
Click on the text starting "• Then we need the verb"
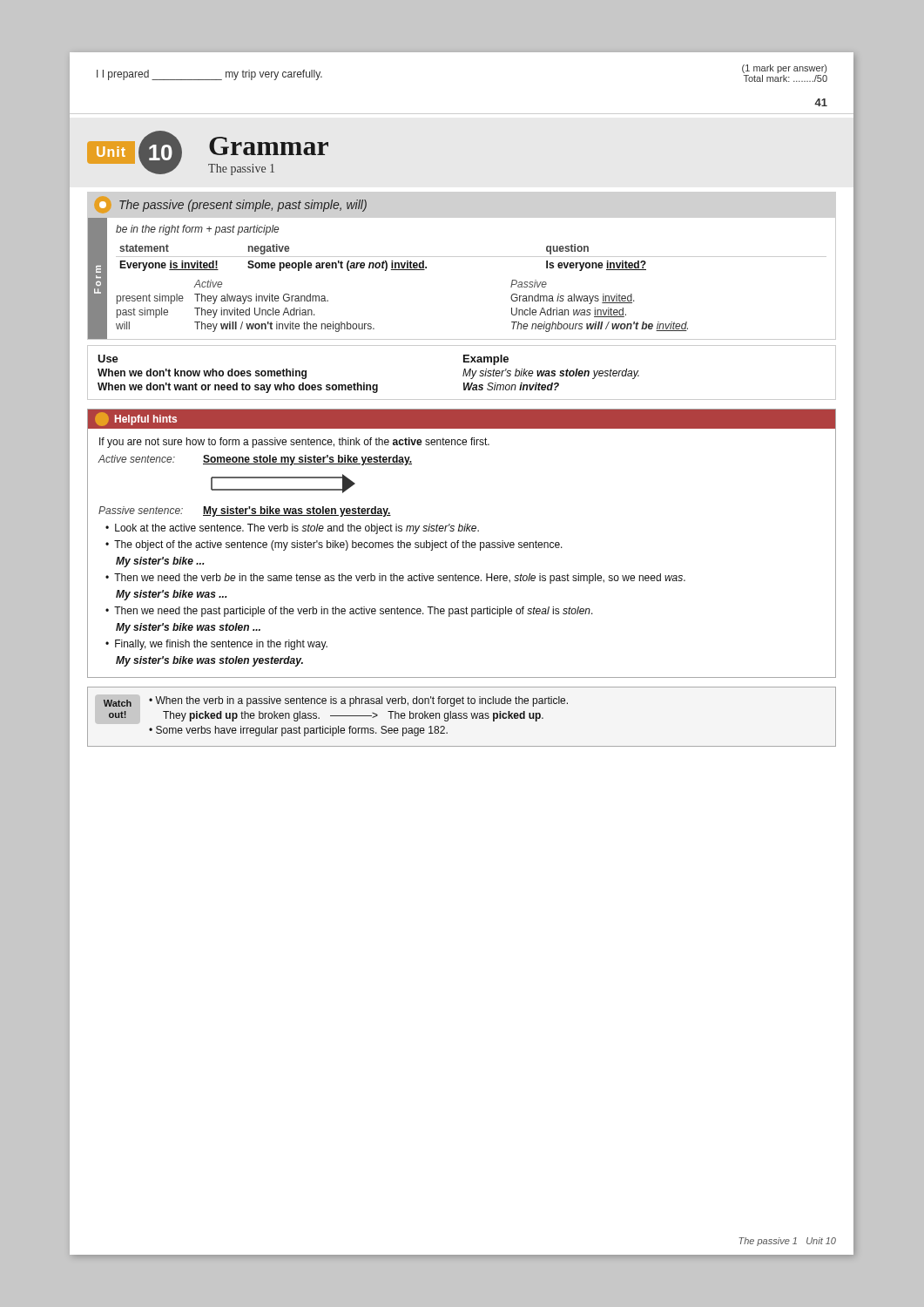tap(465, 578)
